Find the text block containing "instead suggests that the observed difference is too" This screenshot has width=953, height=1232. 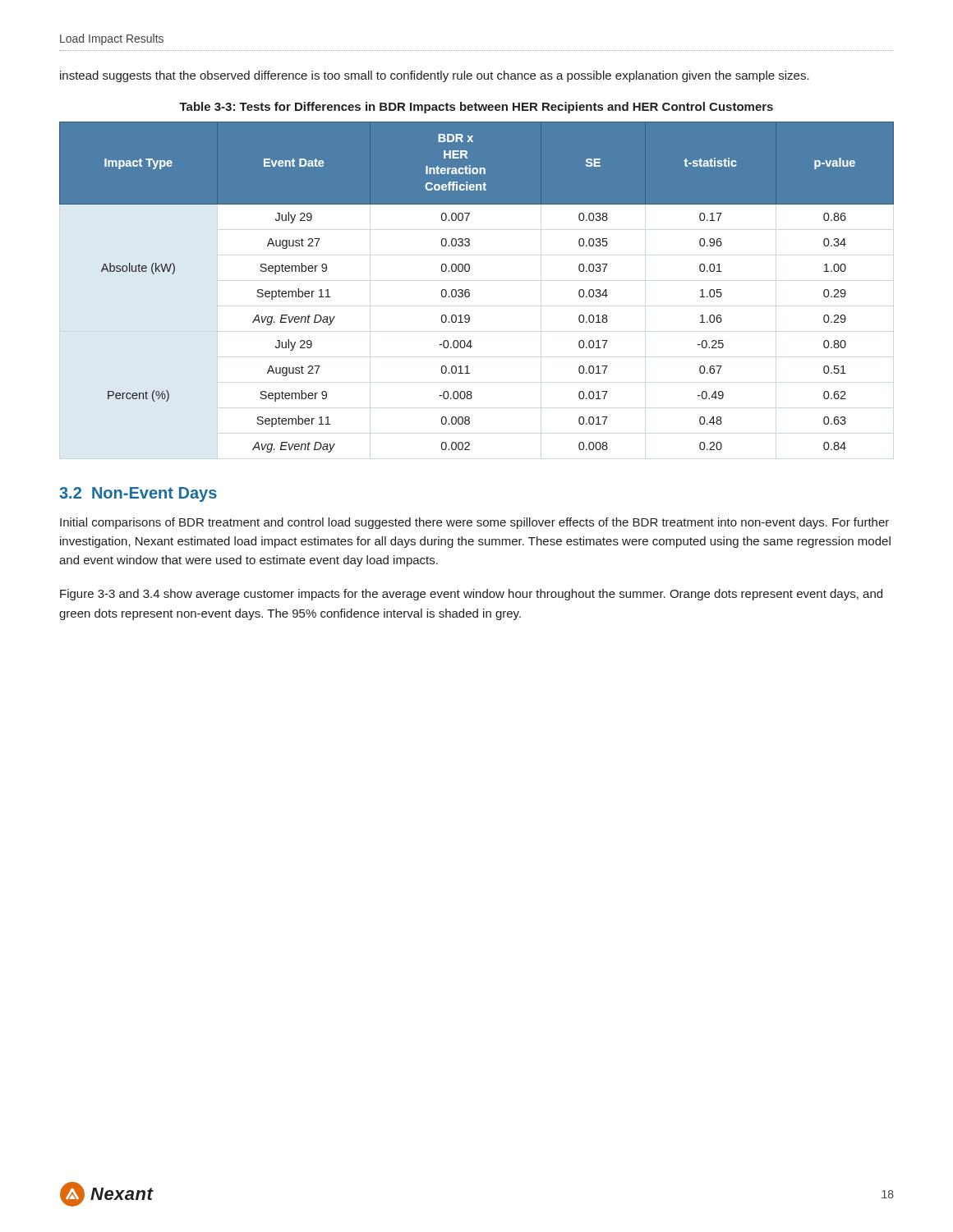pyautogui.click(x=434, y=75)
